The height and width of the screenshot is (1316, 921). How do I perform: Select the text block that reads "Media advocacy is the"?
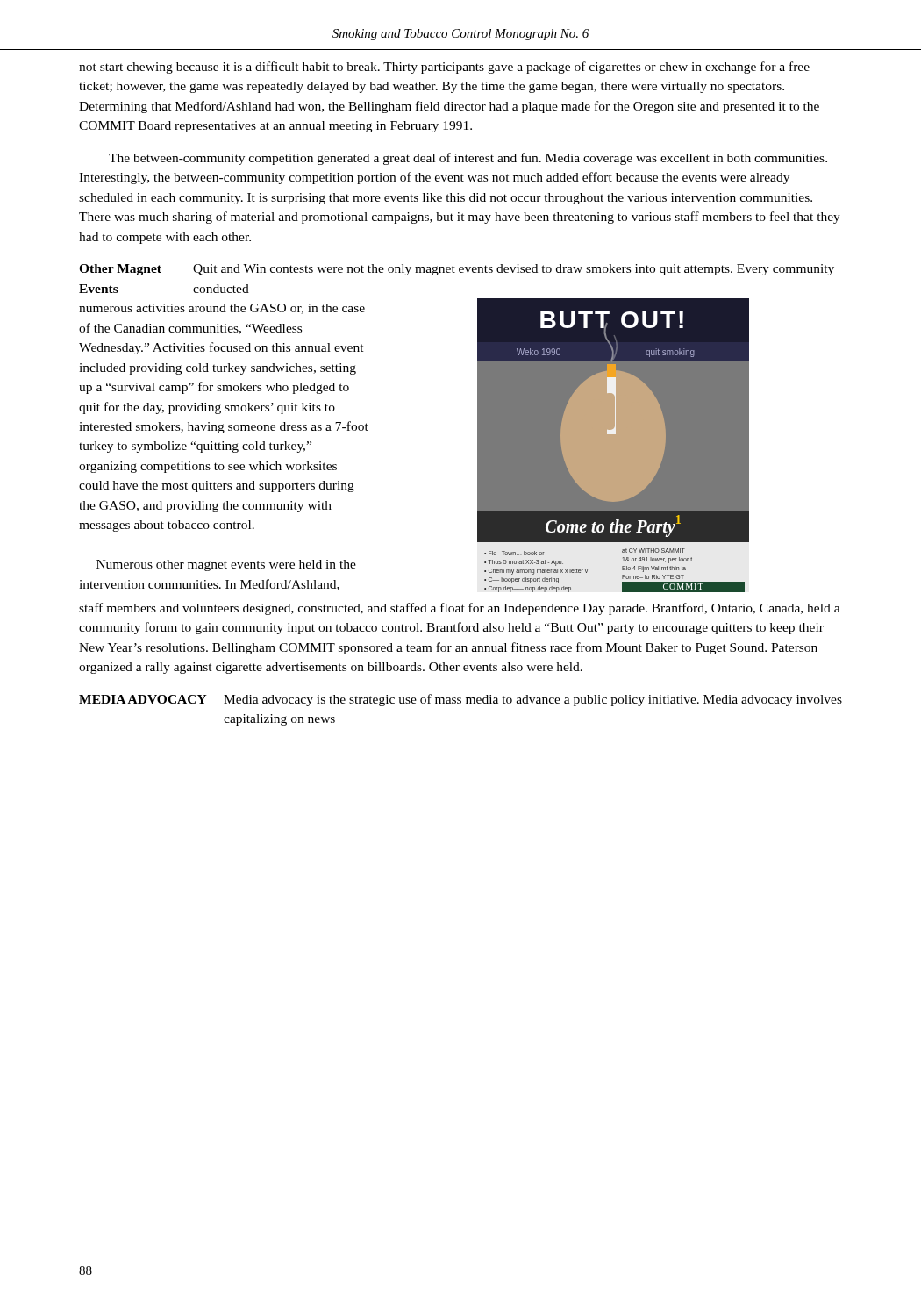(x=533, y=708)
